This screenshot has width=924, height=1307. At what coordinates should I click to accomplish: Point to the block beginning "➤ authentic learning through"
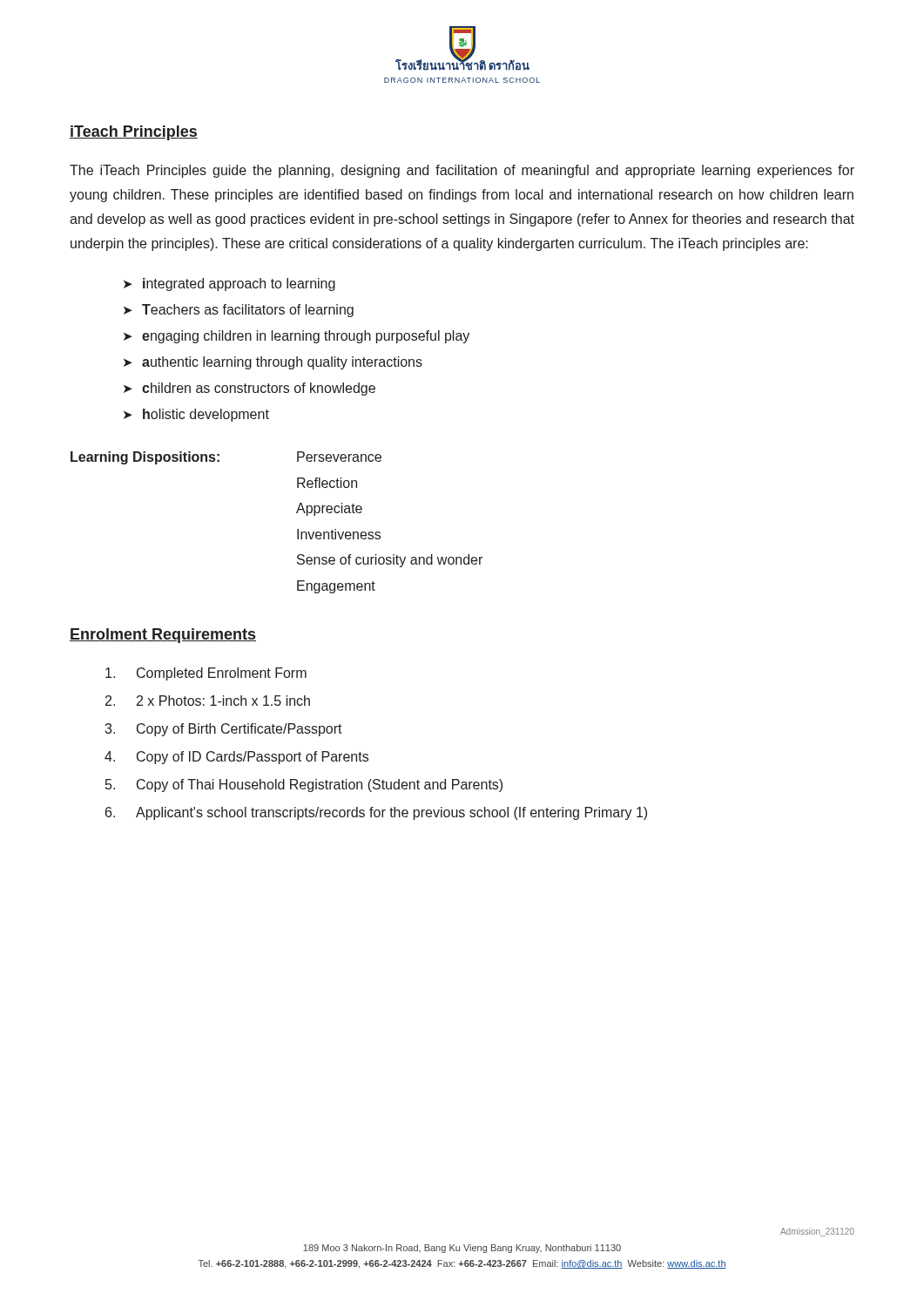tap(272, 362)
